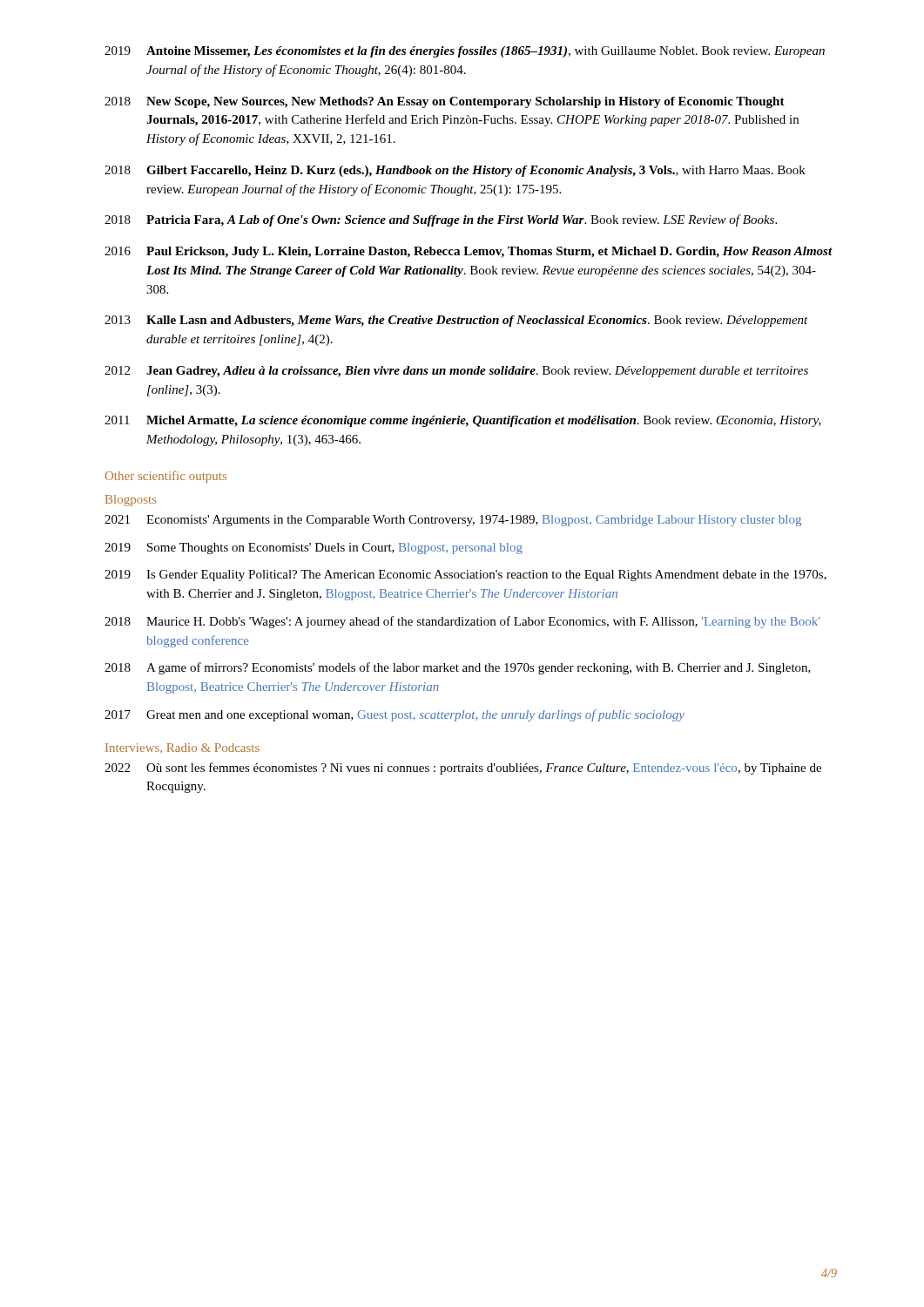Click on the list item containing "2017 Great men and one exceptional woman, Guest"
The width and height of the screenshot is (924, 1307).
point(471,715)
